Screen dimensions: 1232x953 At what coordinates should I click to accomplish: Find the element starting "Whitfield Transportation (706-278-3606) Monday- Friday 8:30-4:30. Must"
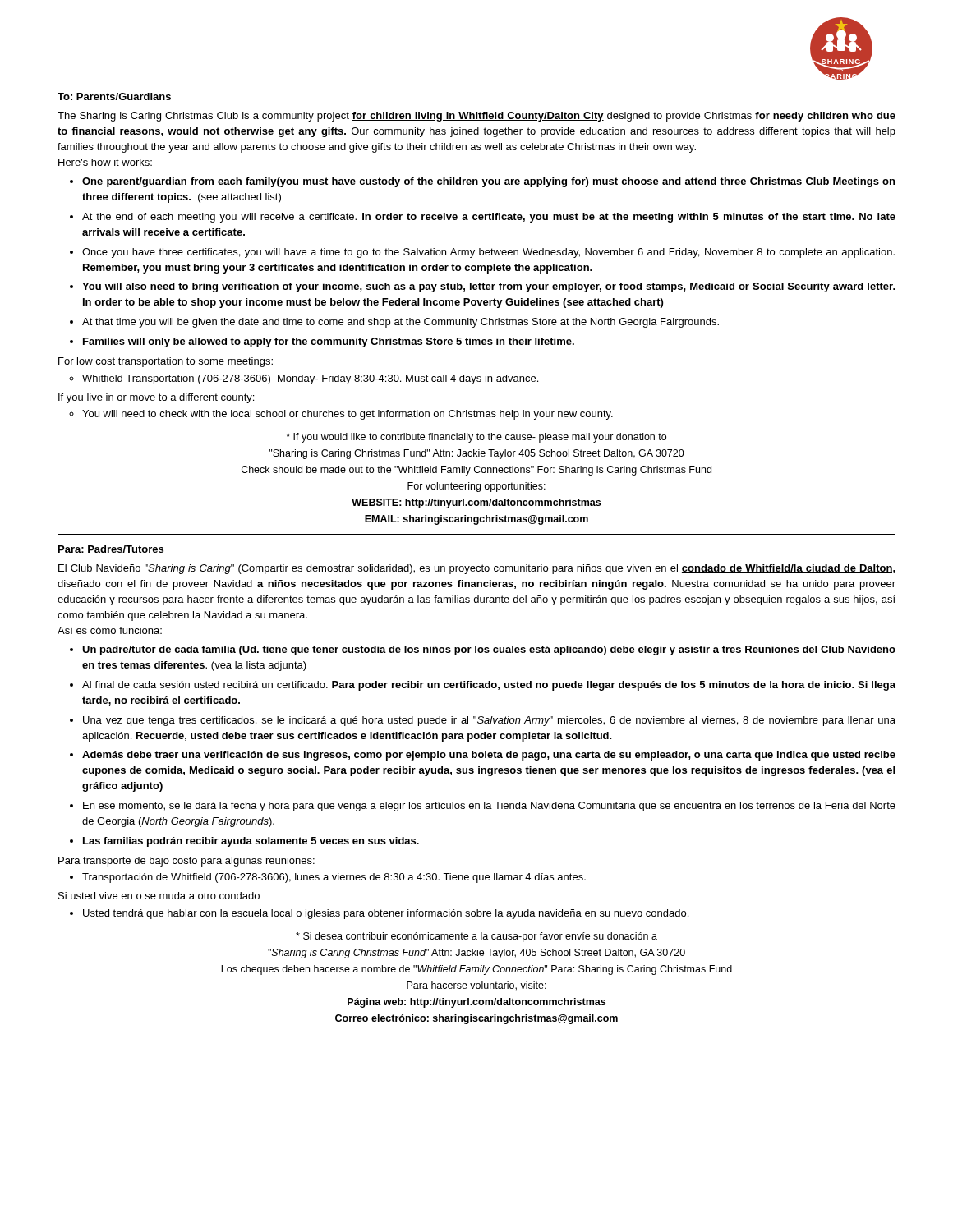[x=311, y=378]
